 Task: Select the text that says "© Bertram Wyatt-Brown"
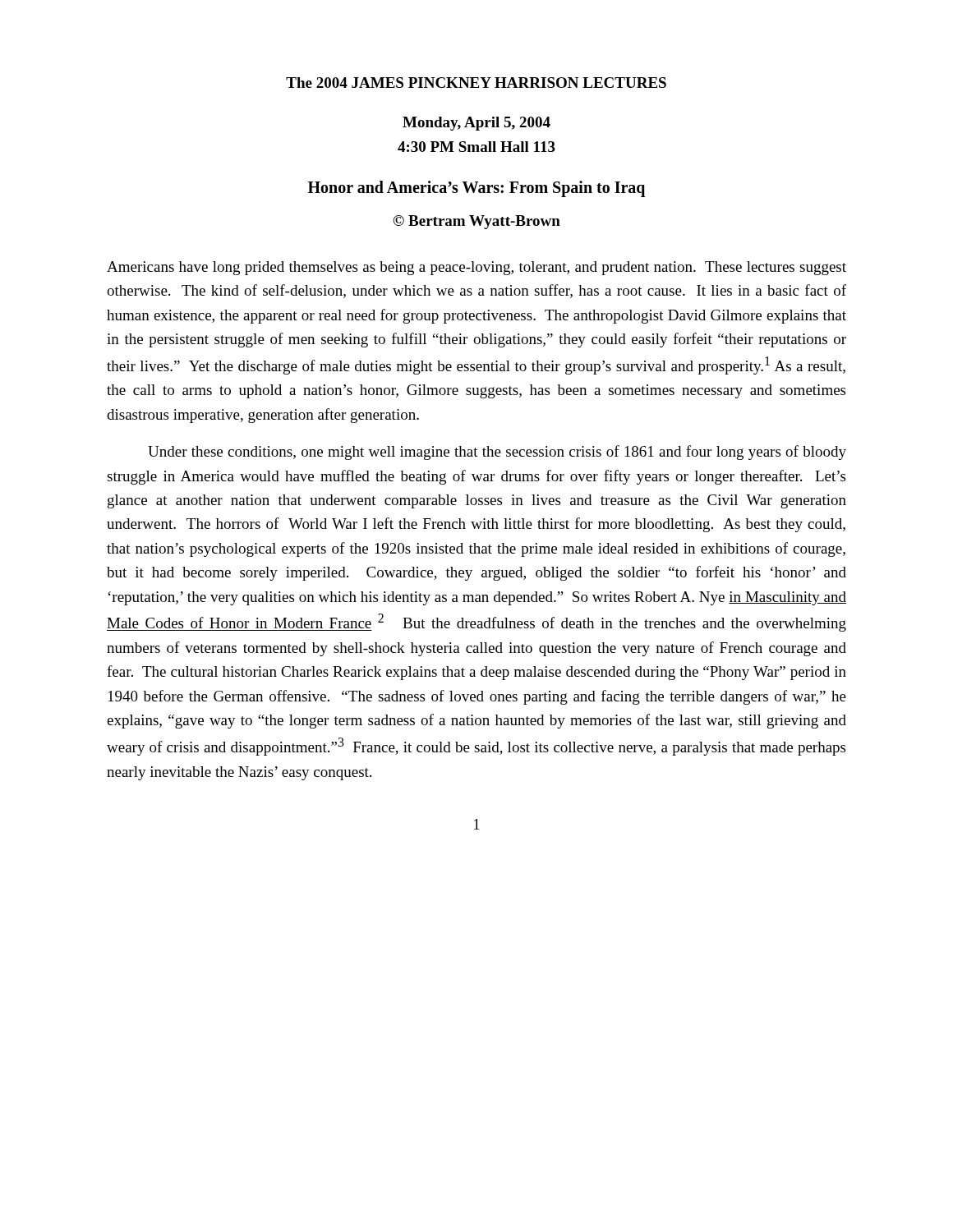476,220
